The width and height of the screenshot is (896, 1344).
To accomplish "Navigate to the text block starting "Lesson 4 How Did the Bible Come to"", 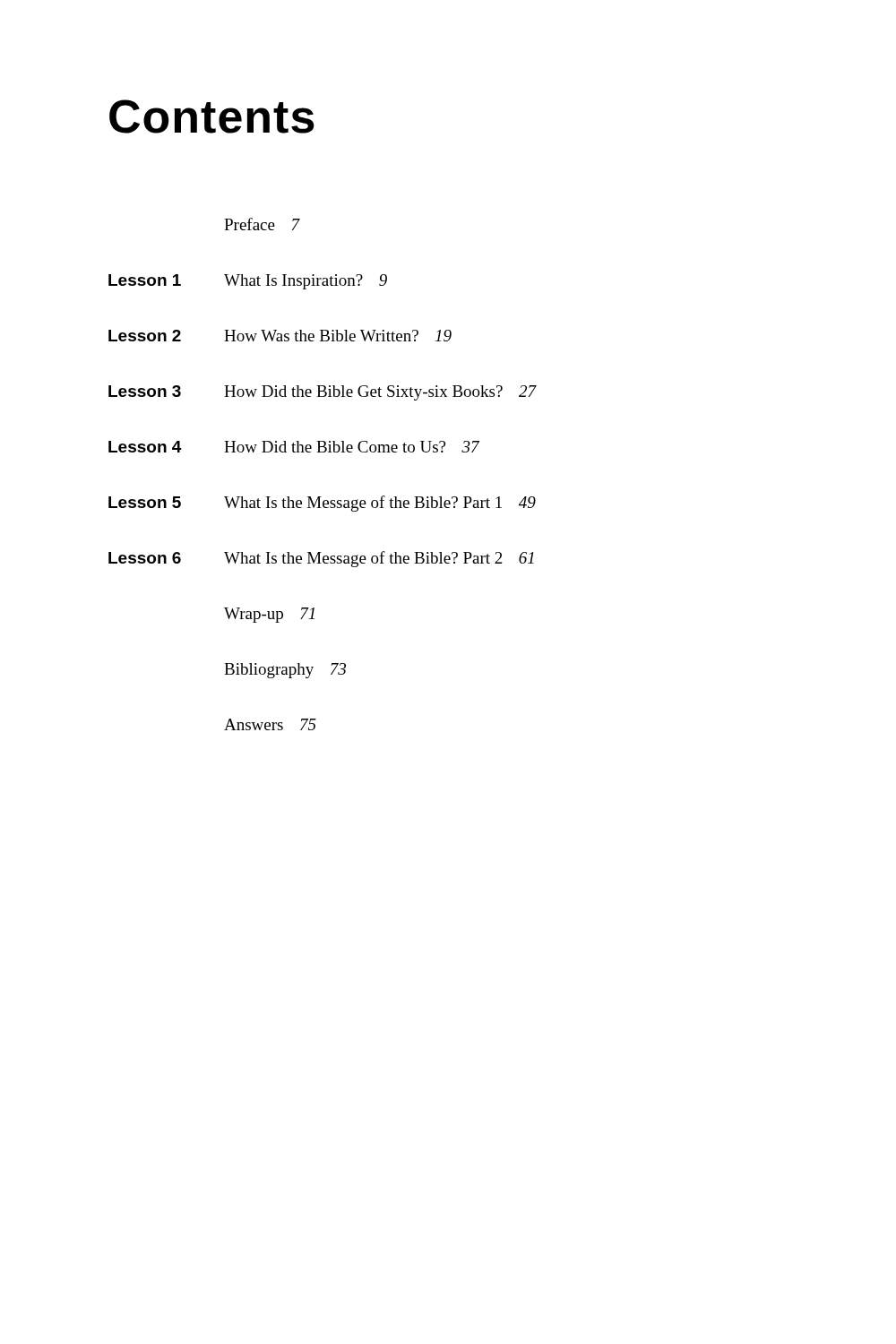I will [x=293, y=447].
